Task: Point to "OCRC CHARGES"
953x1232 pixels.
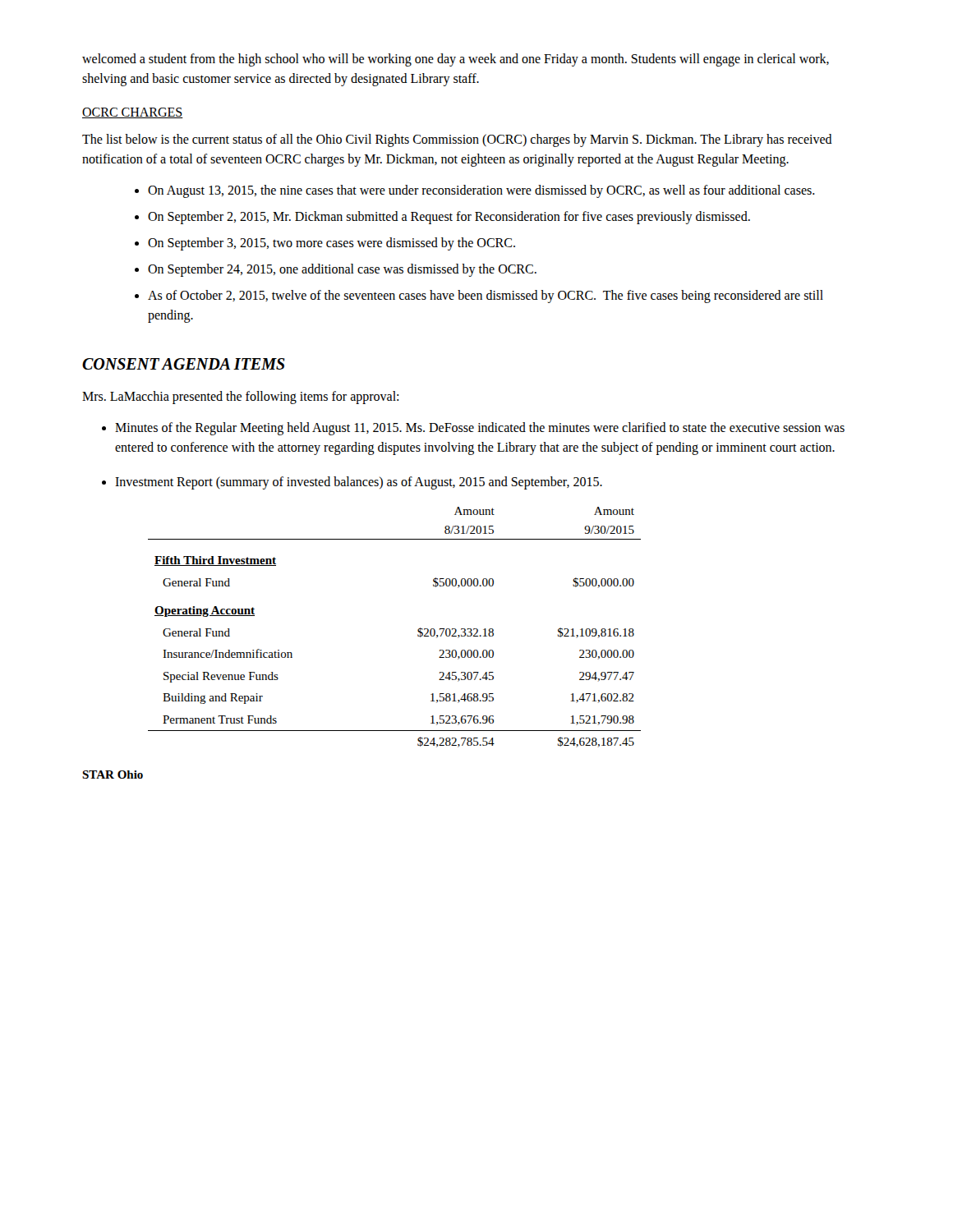Action: click(132, 112)
